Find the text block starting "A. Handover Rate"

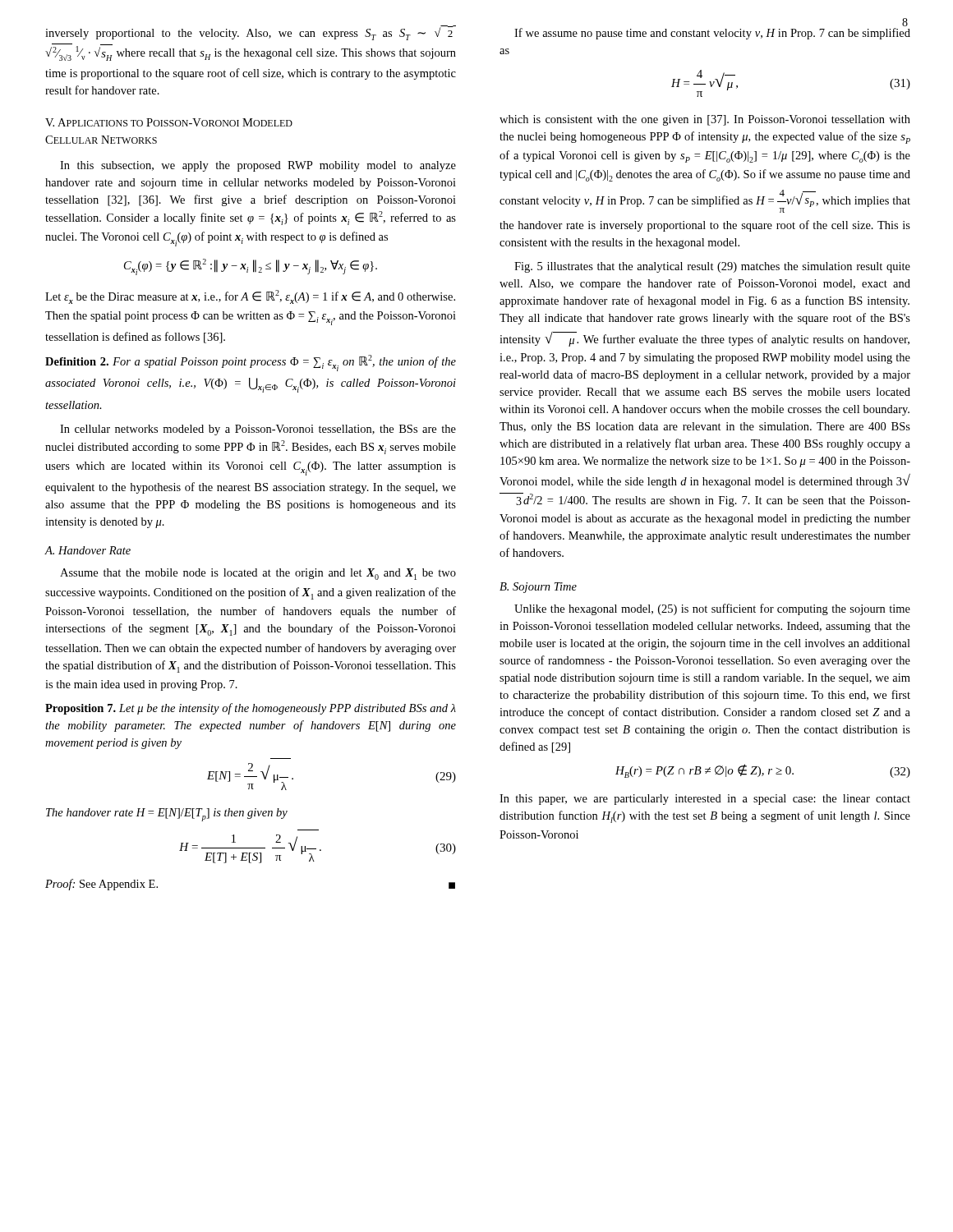click(88, 551)
